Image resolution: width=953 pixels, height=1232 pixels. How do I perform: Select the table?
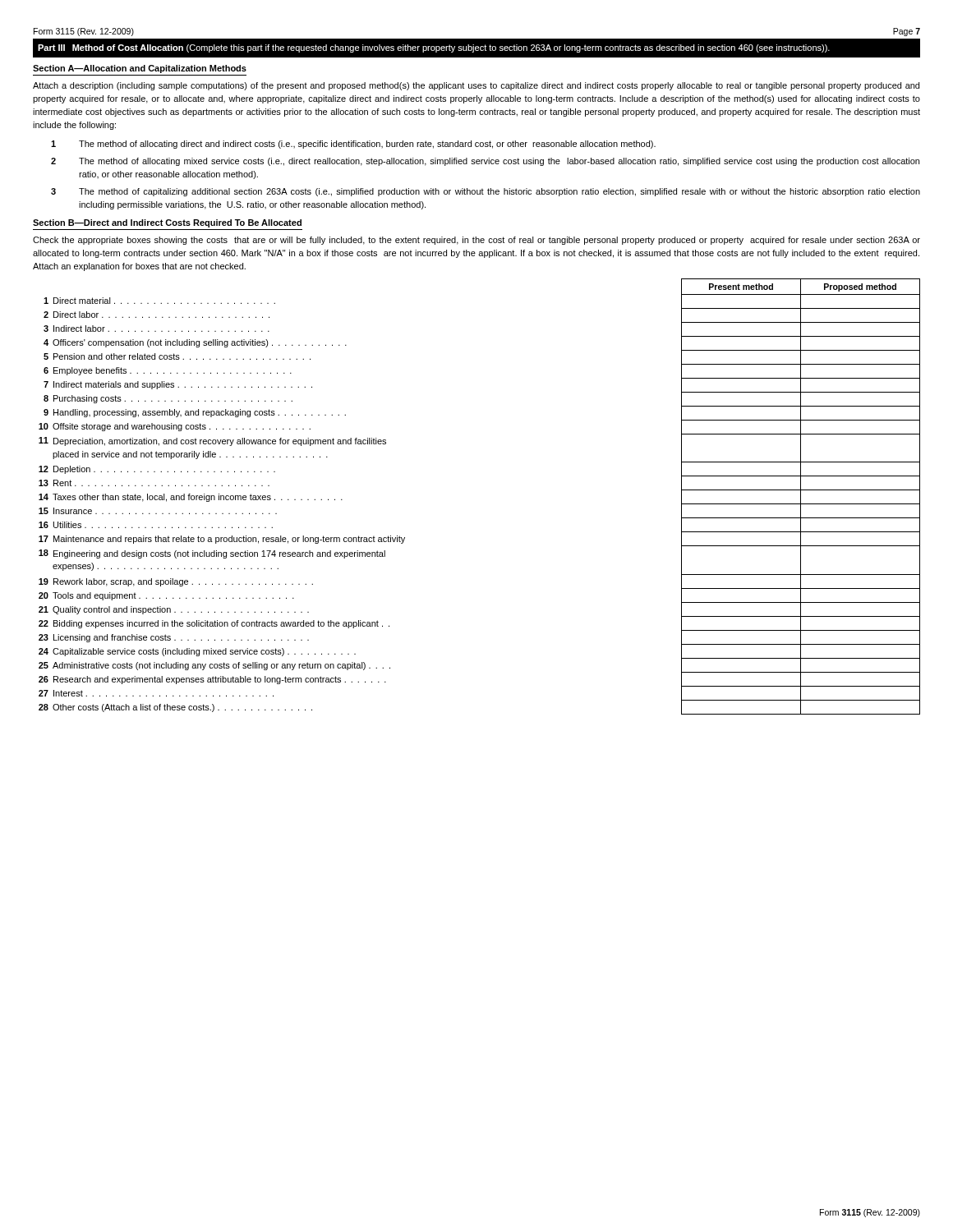point(476,496)
